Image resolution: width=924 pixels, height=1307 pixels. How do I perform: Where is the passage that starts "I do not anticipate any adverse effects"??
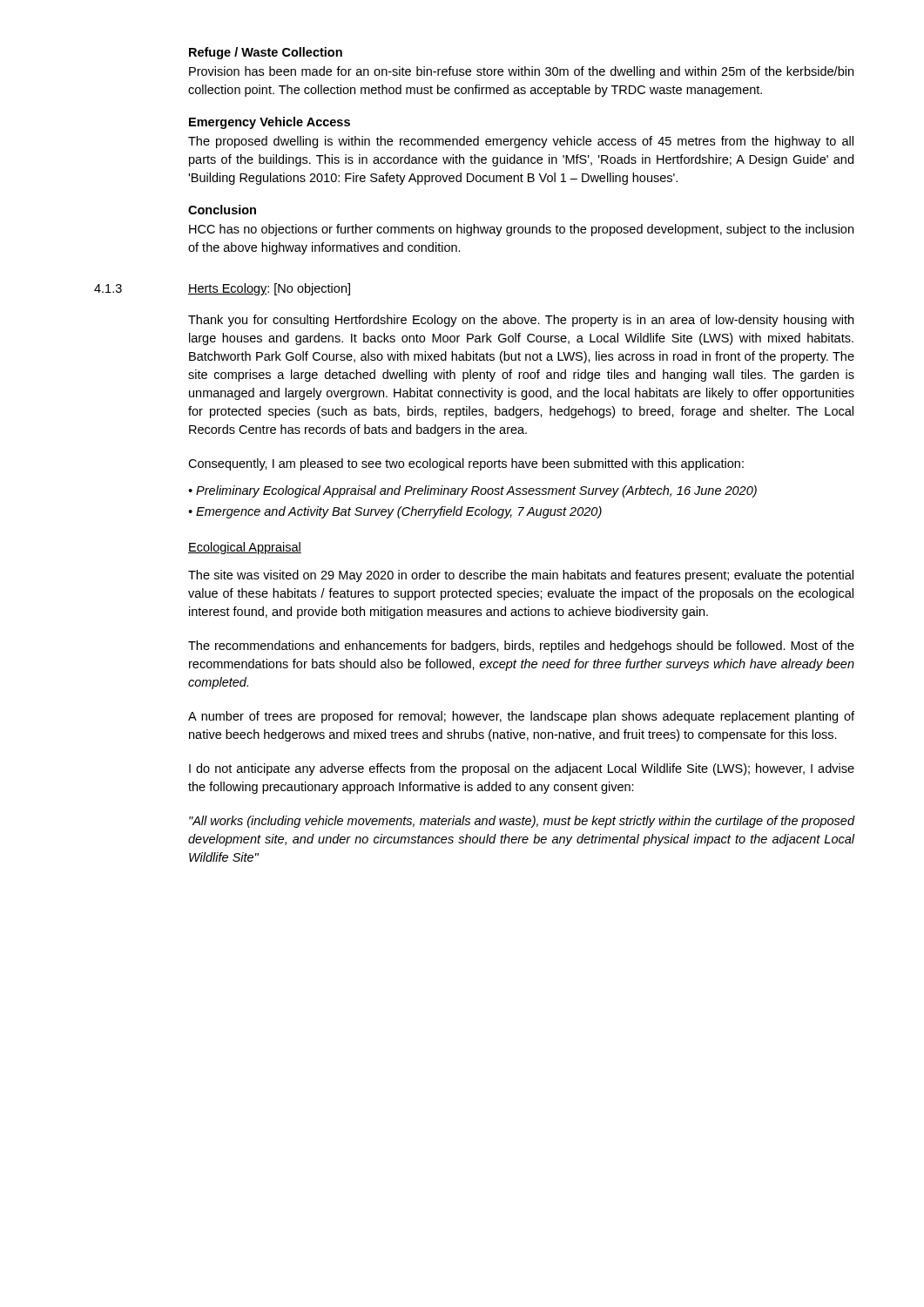(x=521, y=778)
